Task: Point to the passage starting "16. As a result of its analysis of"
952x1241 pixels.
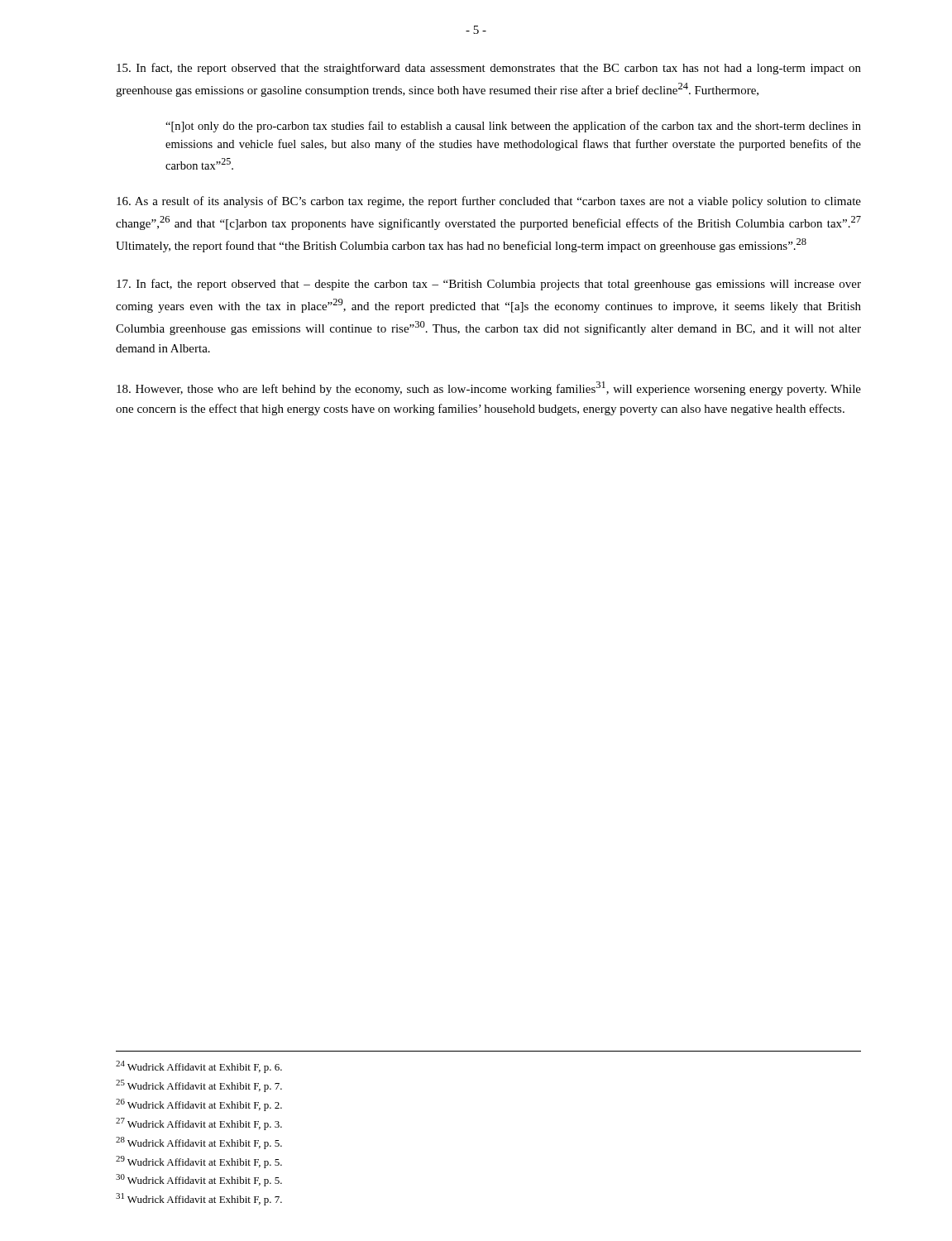Action: [488, 224]
